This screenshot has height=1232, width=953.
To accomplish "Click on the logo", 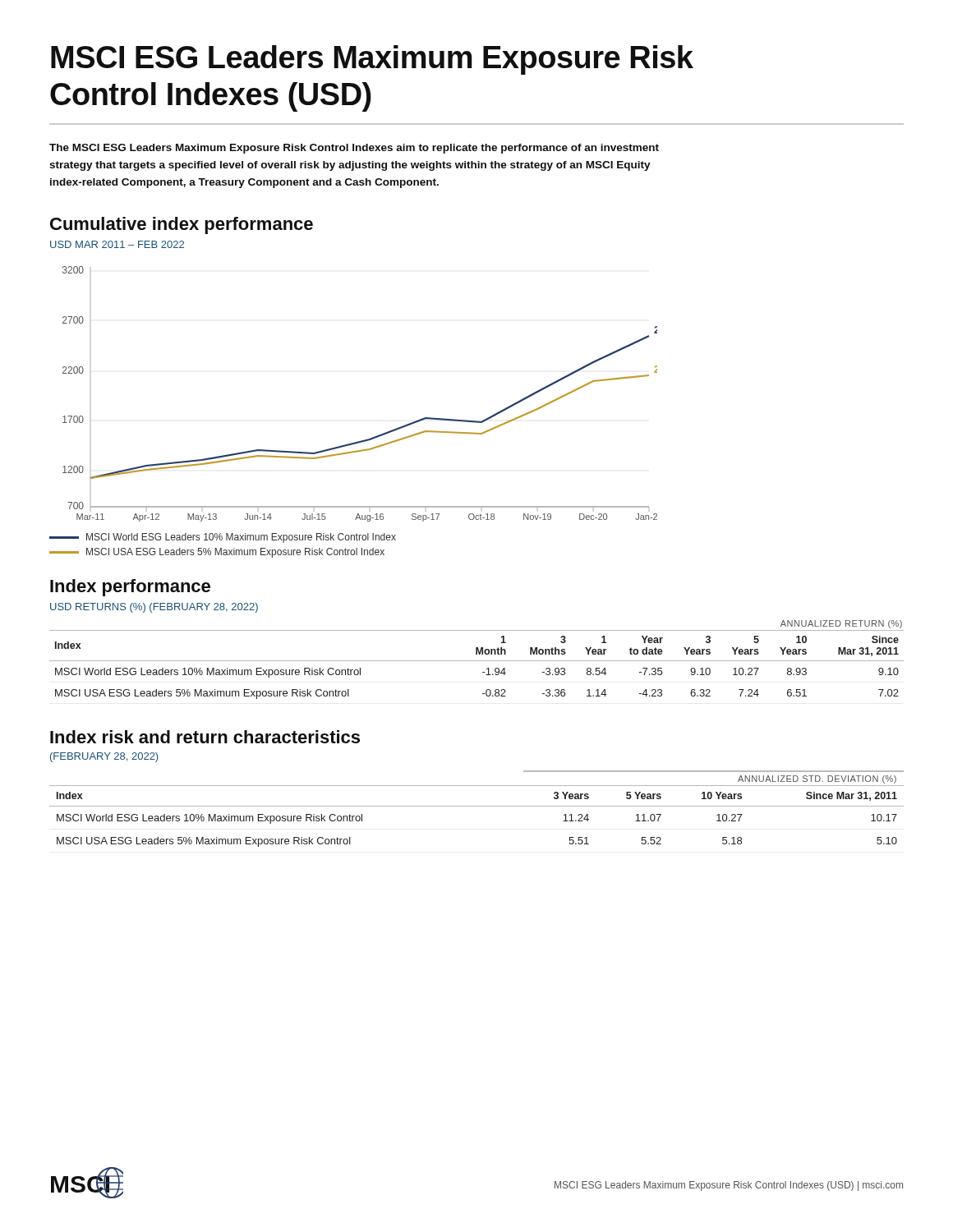I will [86, 1184].
